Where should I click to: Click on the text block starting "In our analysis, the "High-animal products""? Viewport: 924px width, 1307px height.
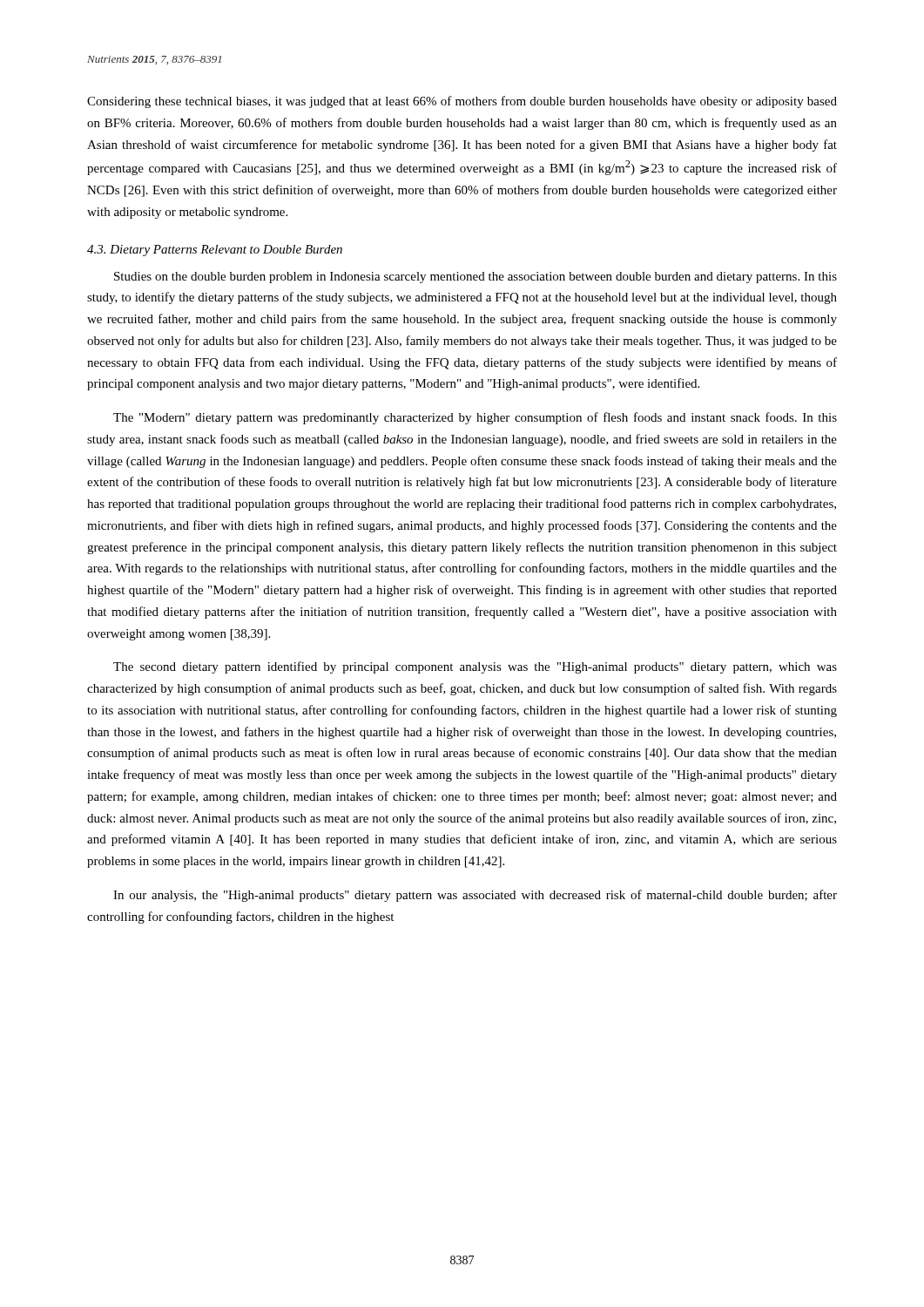[x=462, y=905]
